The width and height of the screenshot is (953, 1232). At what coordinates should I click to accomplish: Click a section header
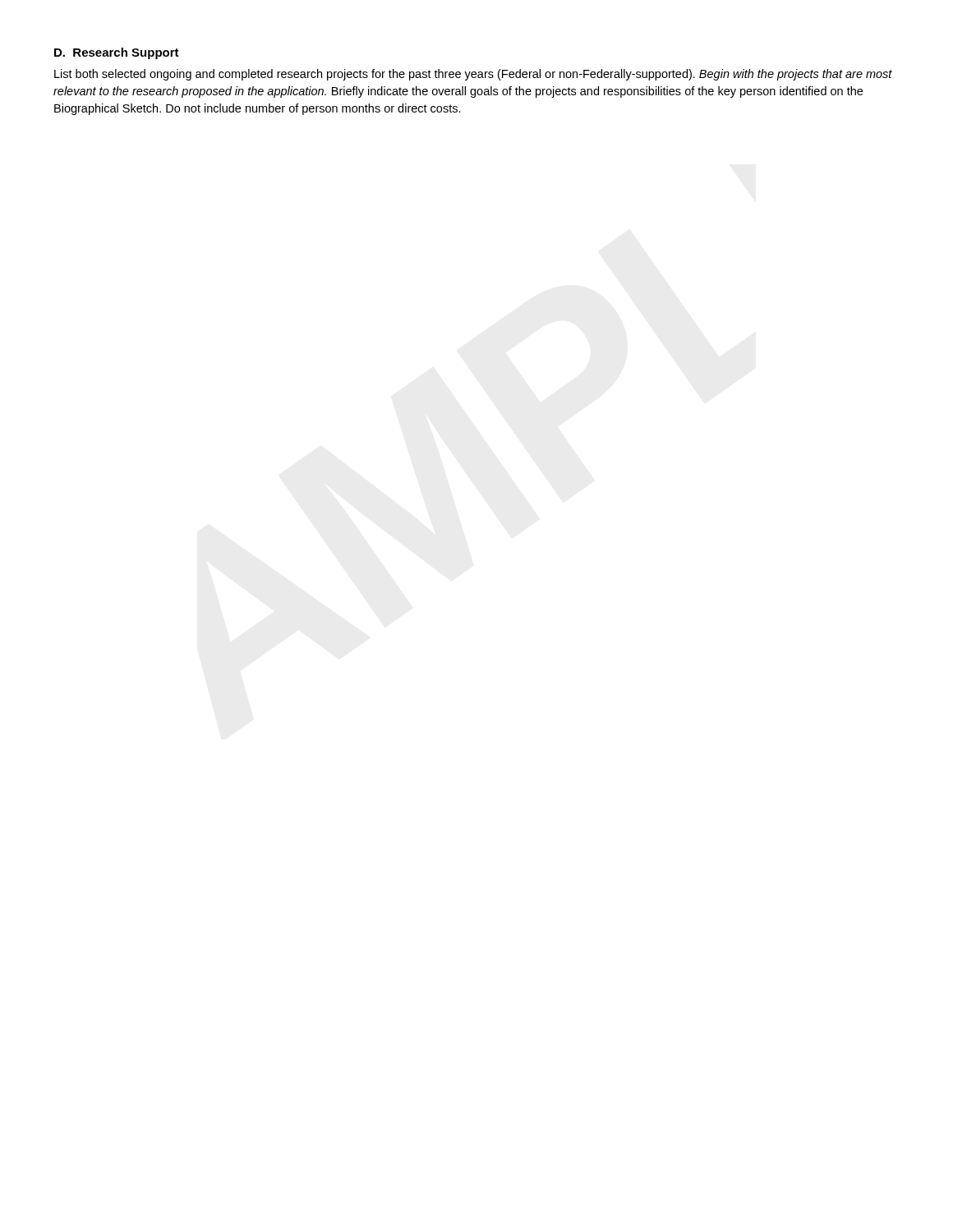coord(116,52)
